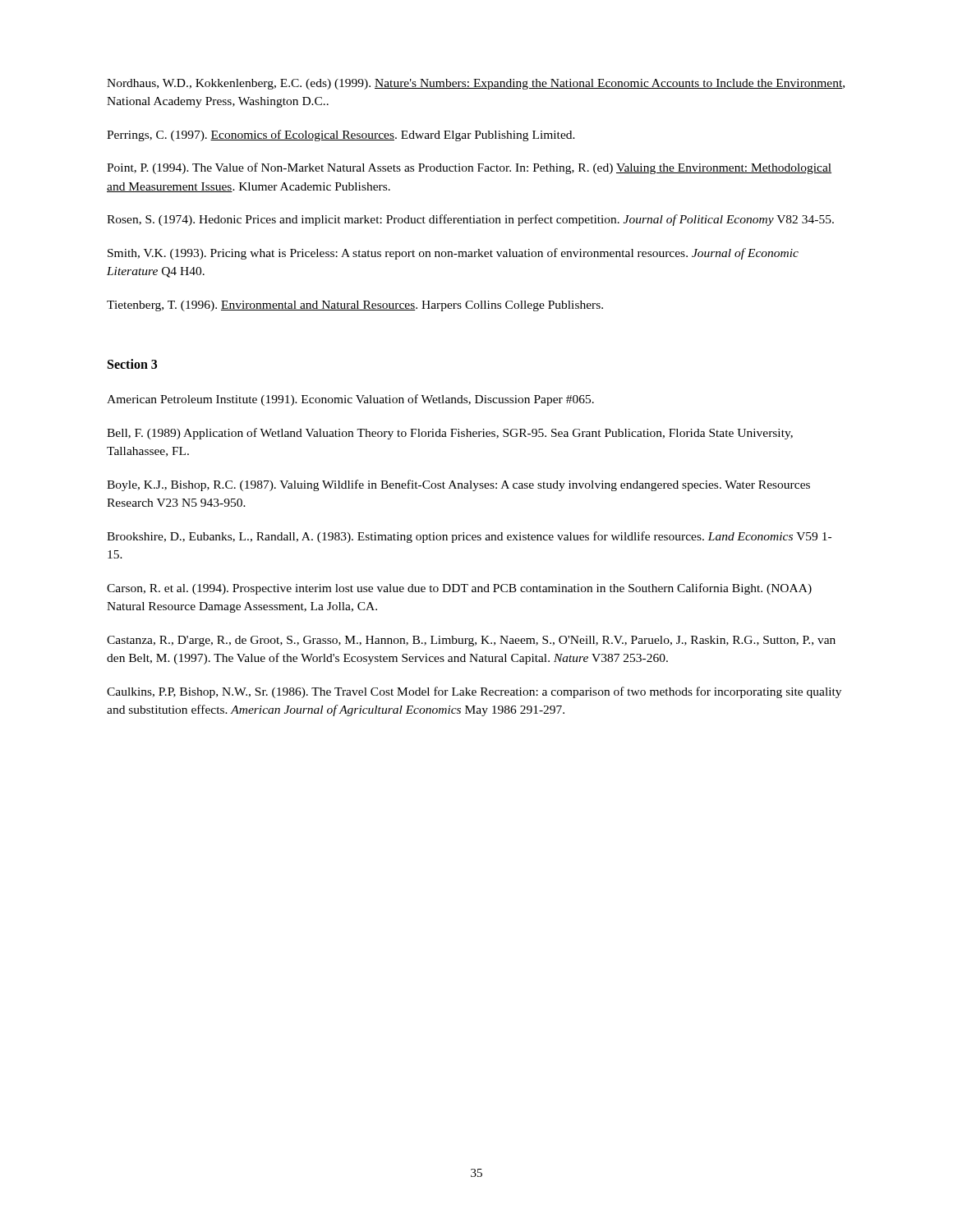Navigate to the region starting "Brookshire, D., Eubanks, L., Randall, A. (1983). Estimating"
The height and width of the screenshot is (1232, 953).
tap(469, 545)
